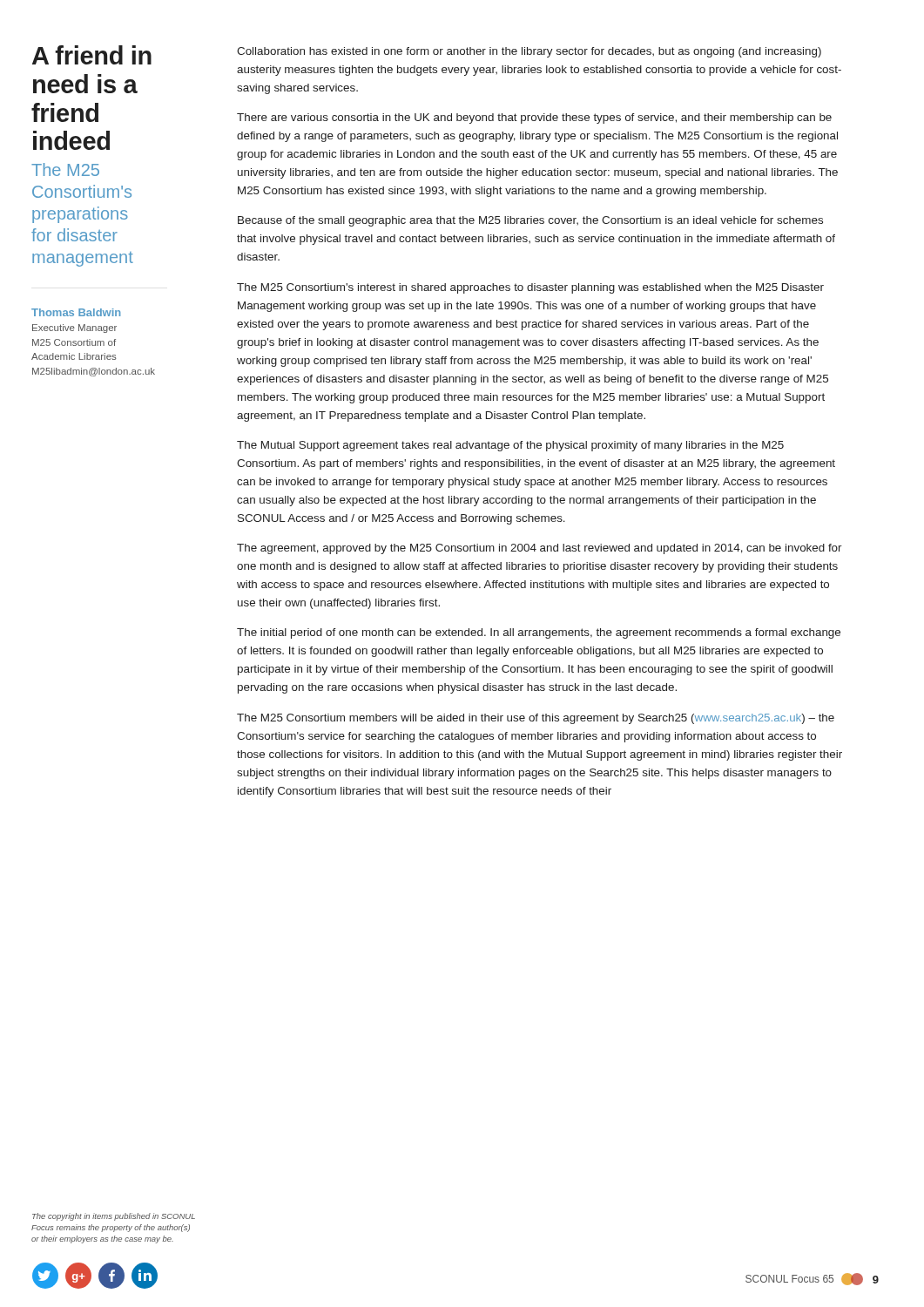The width and height of the screenshot is (924, 1307).
Task: Locate the logo
Action: [x=95, y=1276]
